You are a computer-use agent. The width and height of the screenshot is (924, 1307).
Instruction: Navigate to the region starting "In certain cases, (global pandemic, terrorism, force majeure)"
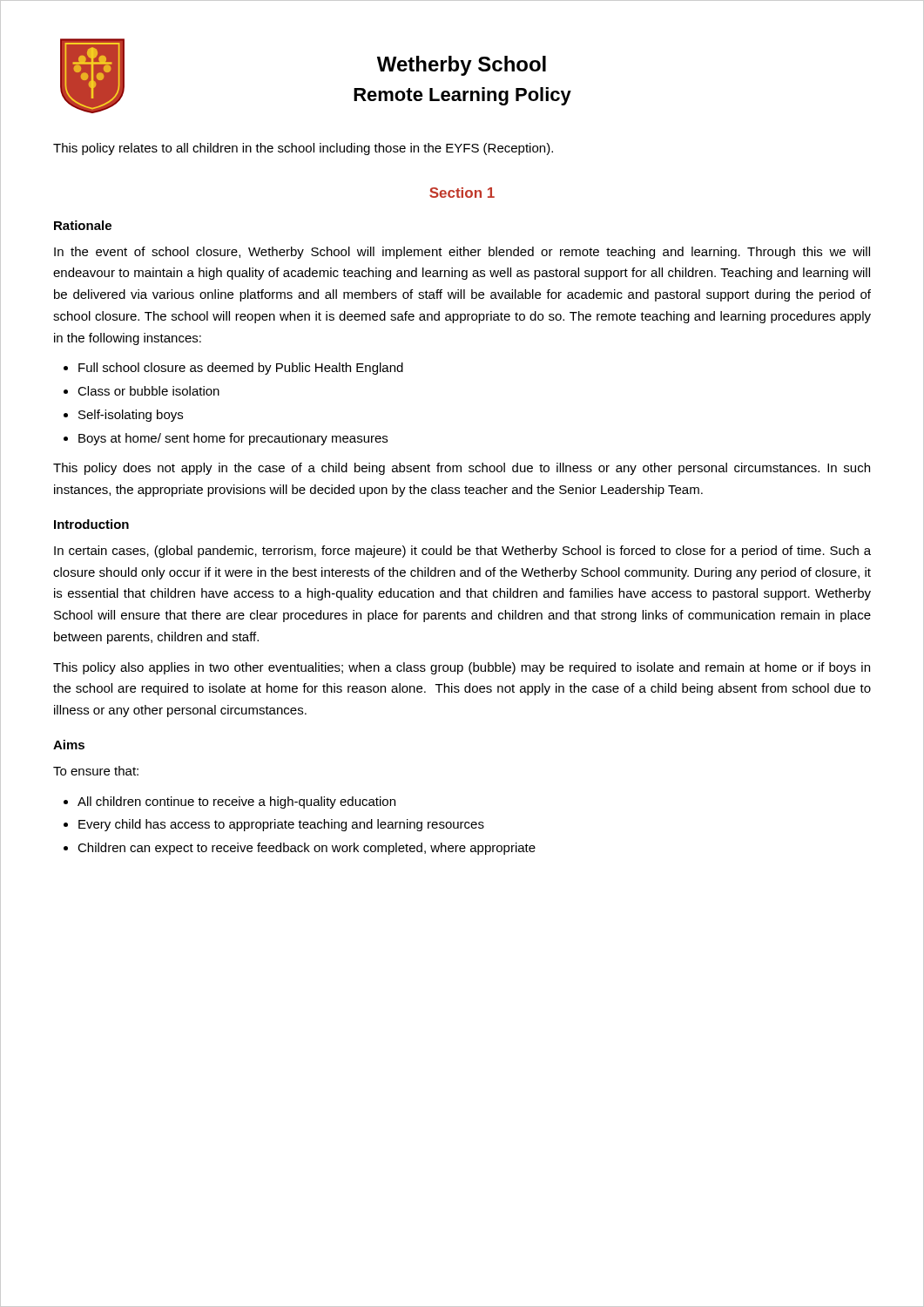pyautogui.click(x=462, y=593)
